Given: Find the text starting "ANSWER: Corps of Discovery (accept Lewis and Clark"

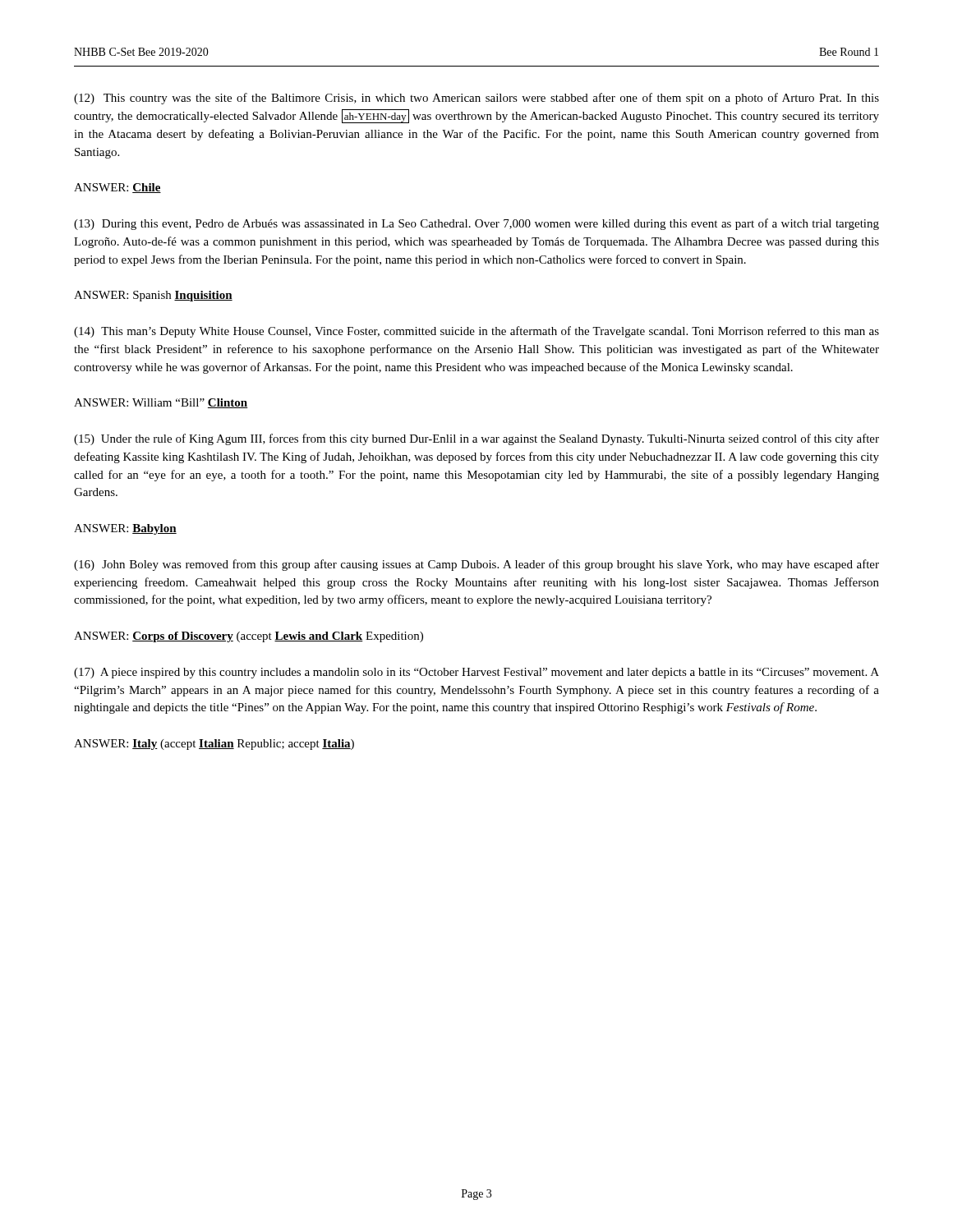Looking at the screenshot, I should tap(249, 636).
